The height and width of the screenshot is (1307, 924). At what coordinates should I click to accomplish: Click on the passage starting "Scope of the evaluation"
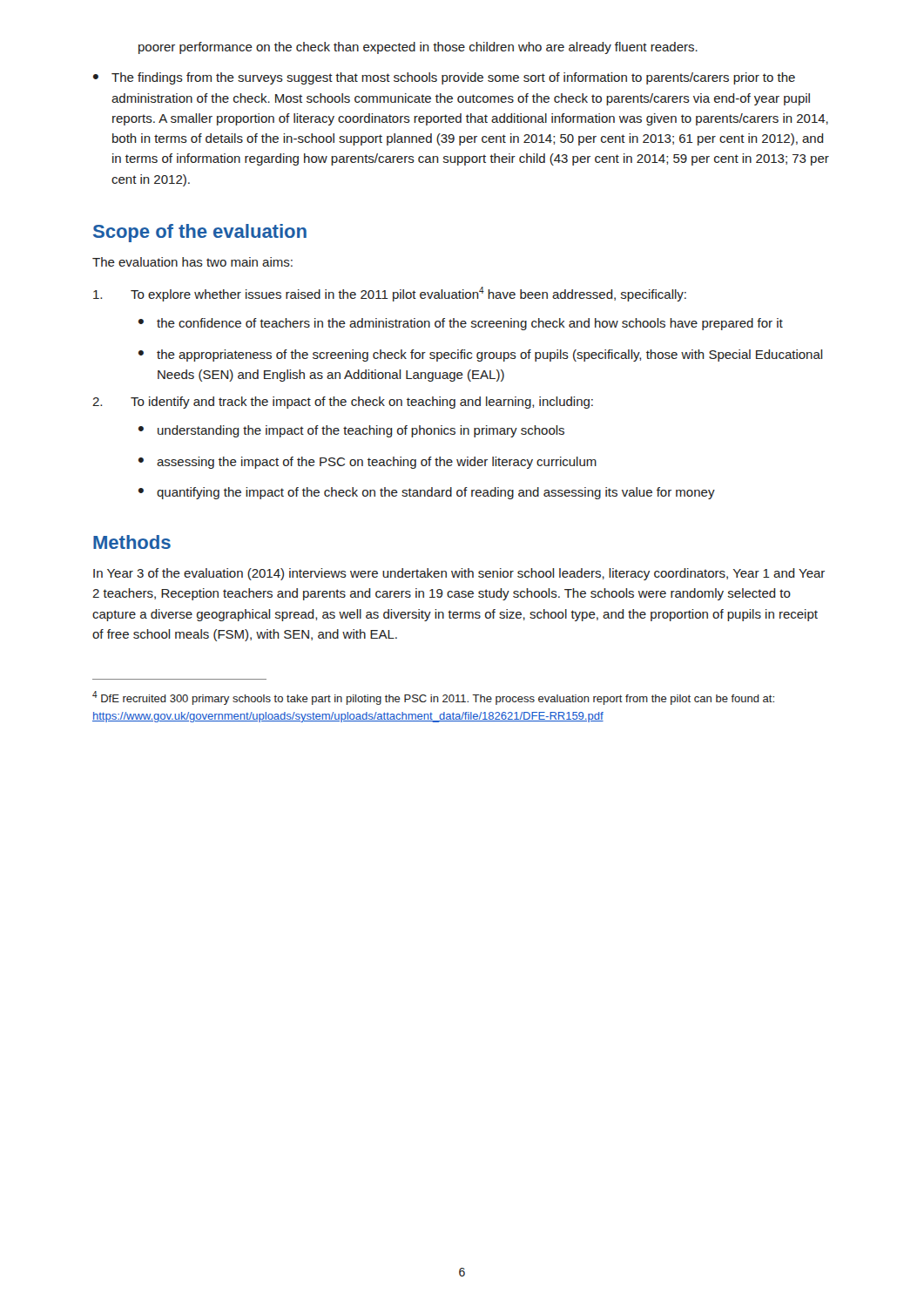point(200,231)
